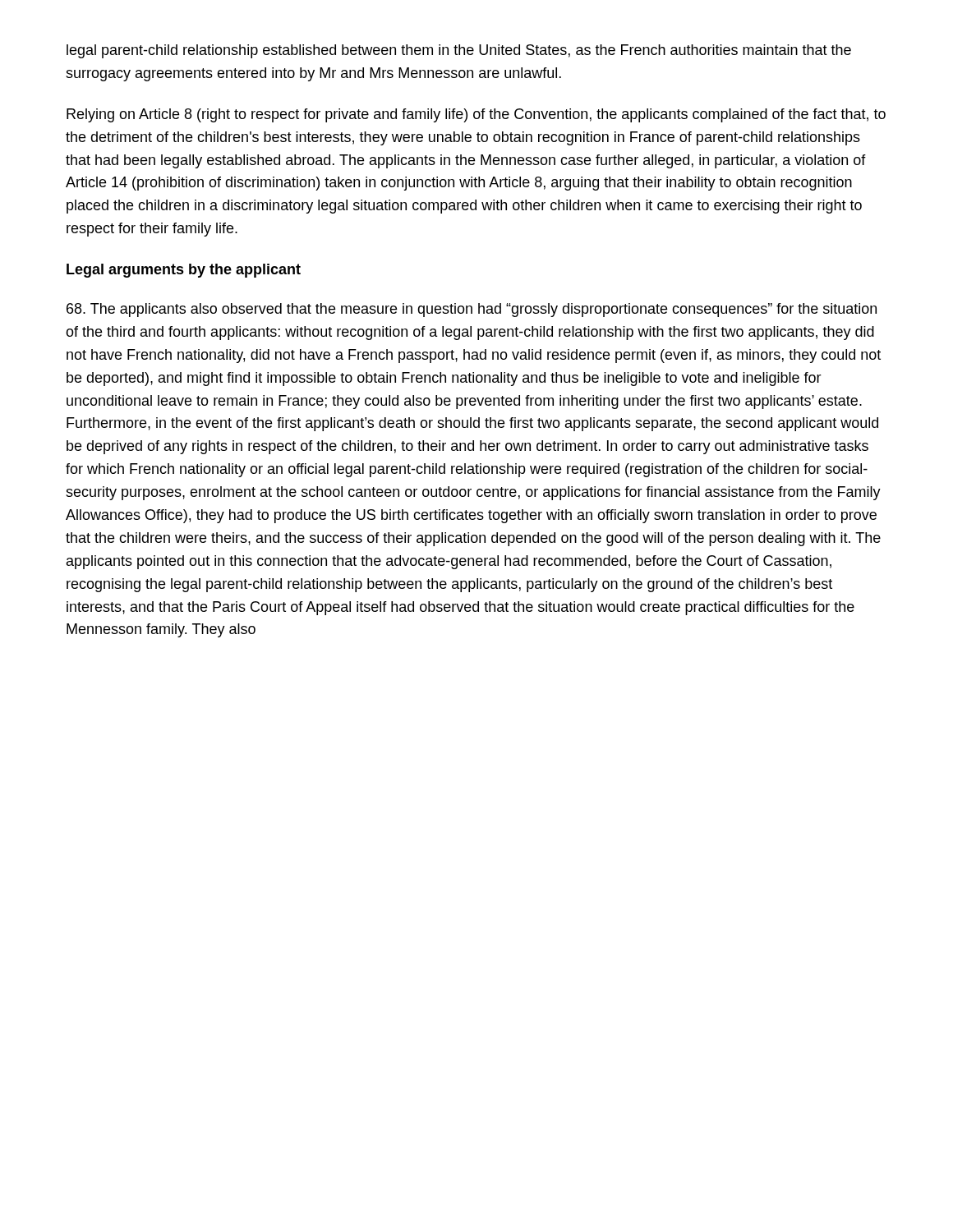Select the block starting "Relying on Article 8"
The image size is (953, 1232).
click(476, 171)
